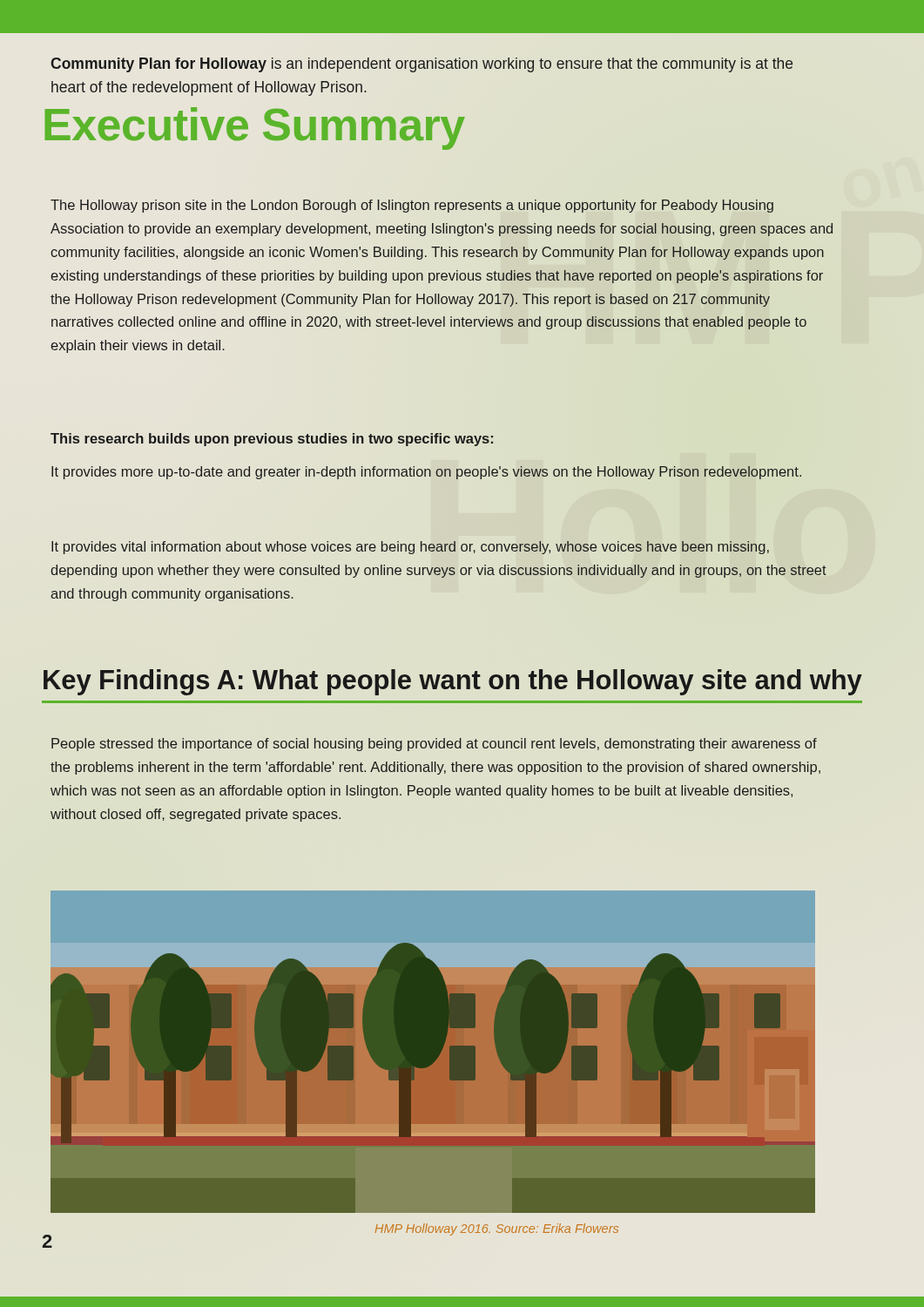Locate the block of text that opens with "It provides more up-to-date and greater"
Screen dimensions: 1307x924
(427, 471)
